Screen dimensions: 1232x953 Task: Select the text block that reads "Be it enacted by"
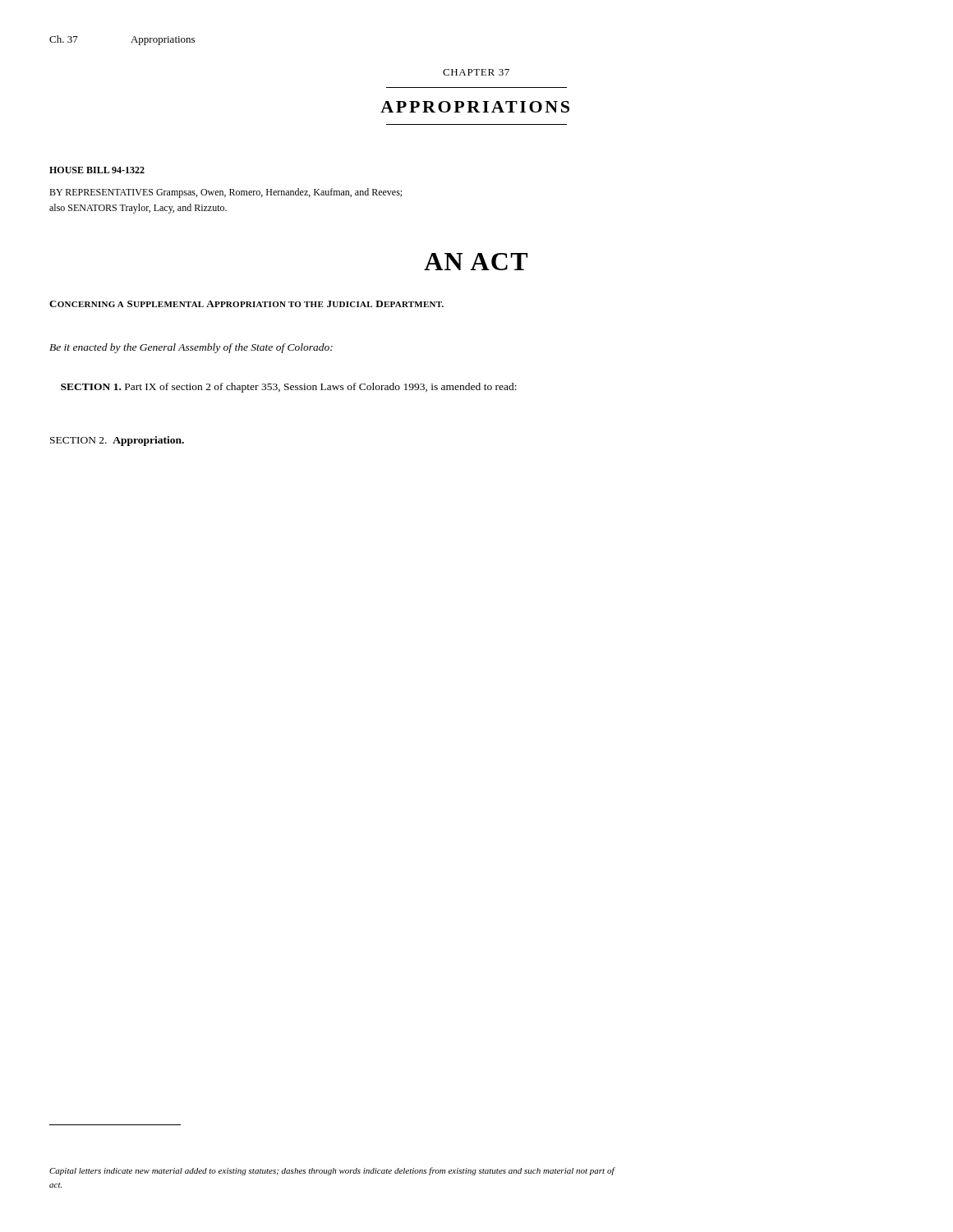[x=191, y=347]
